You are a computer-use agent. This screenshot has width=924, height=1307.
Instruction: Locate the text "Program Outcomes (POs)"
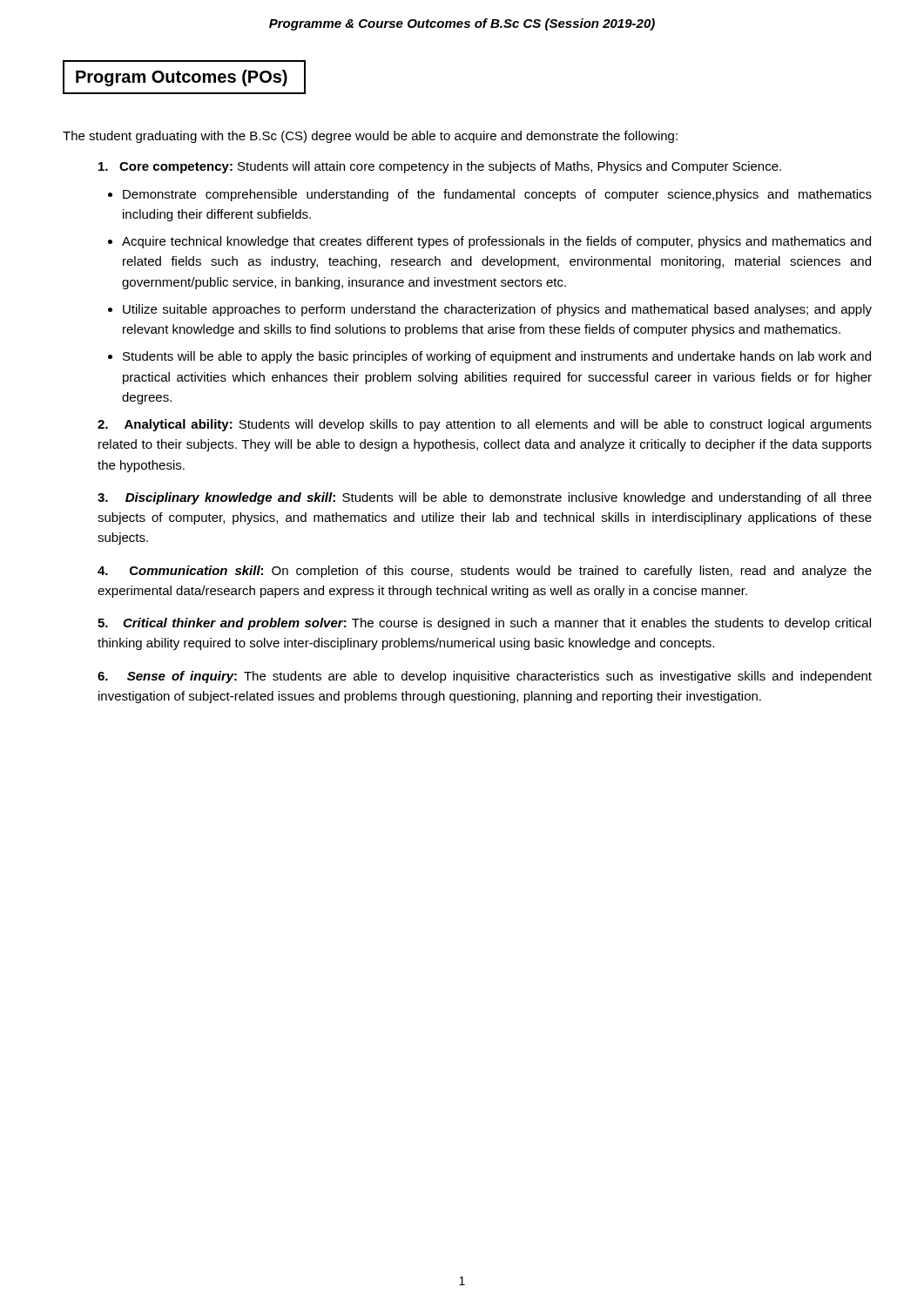point(184,77)
